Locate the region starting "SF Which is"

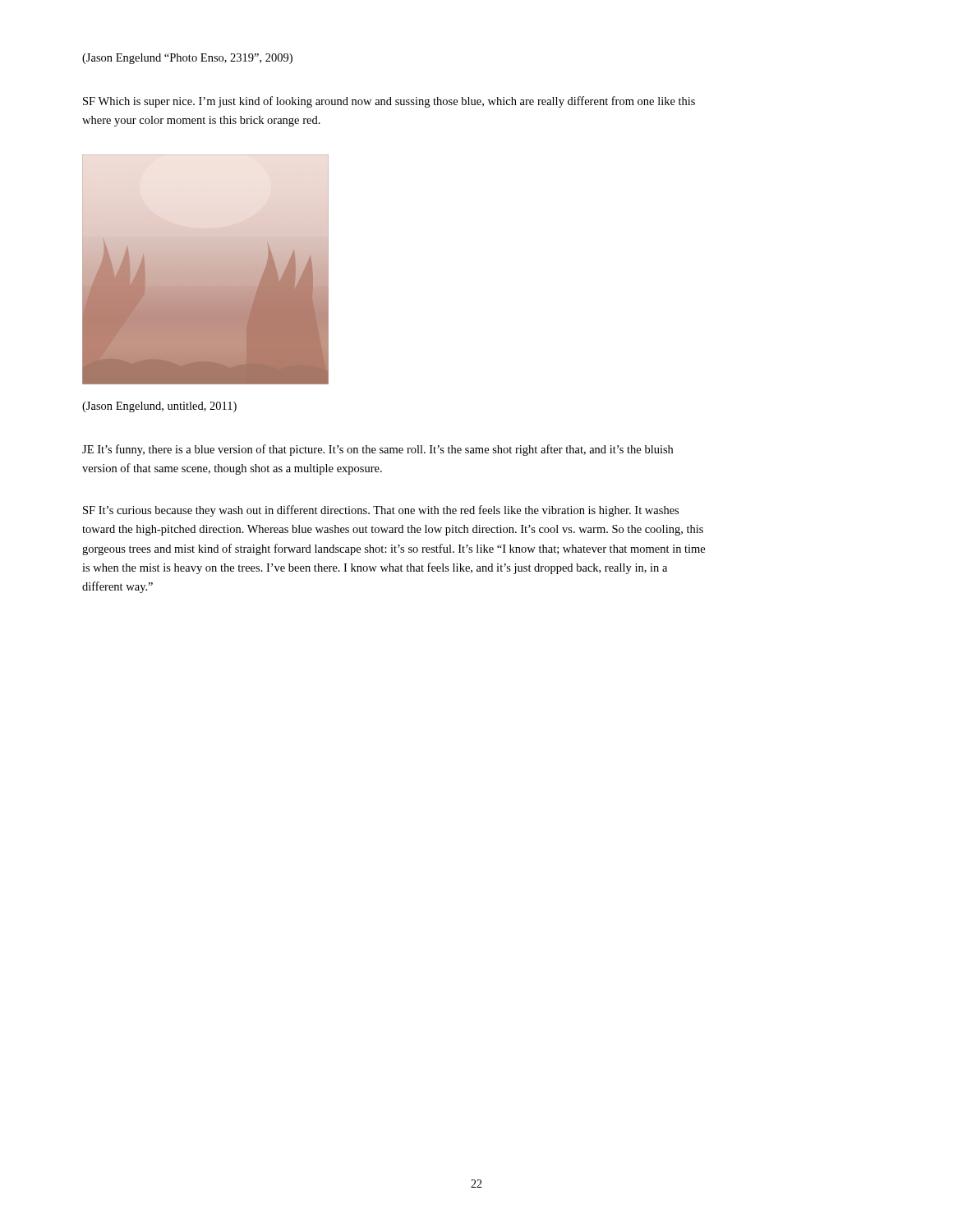click(389, 110)
